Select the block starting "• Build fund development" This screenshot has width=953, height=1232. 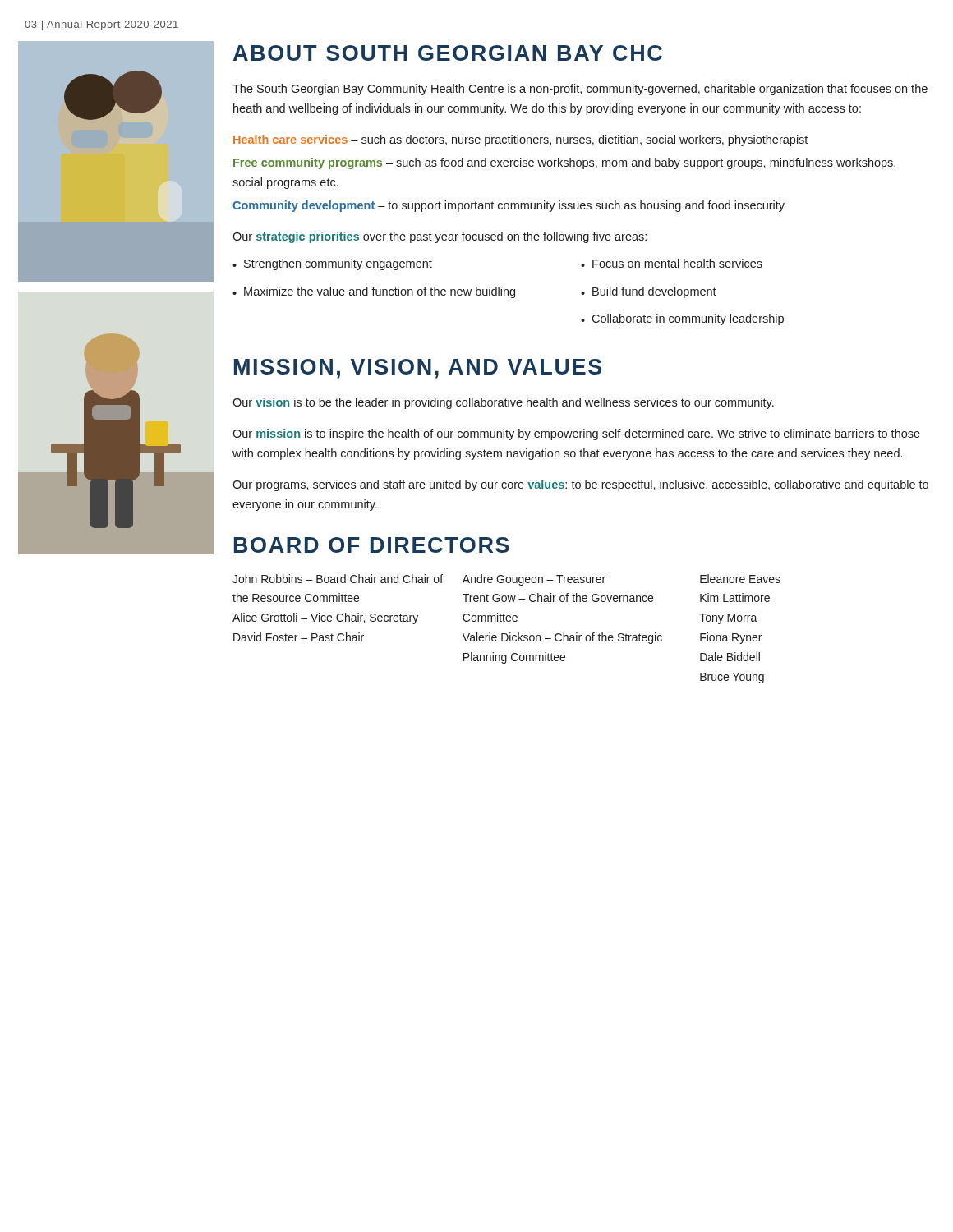pyautogui.click(x=648, y=293)
